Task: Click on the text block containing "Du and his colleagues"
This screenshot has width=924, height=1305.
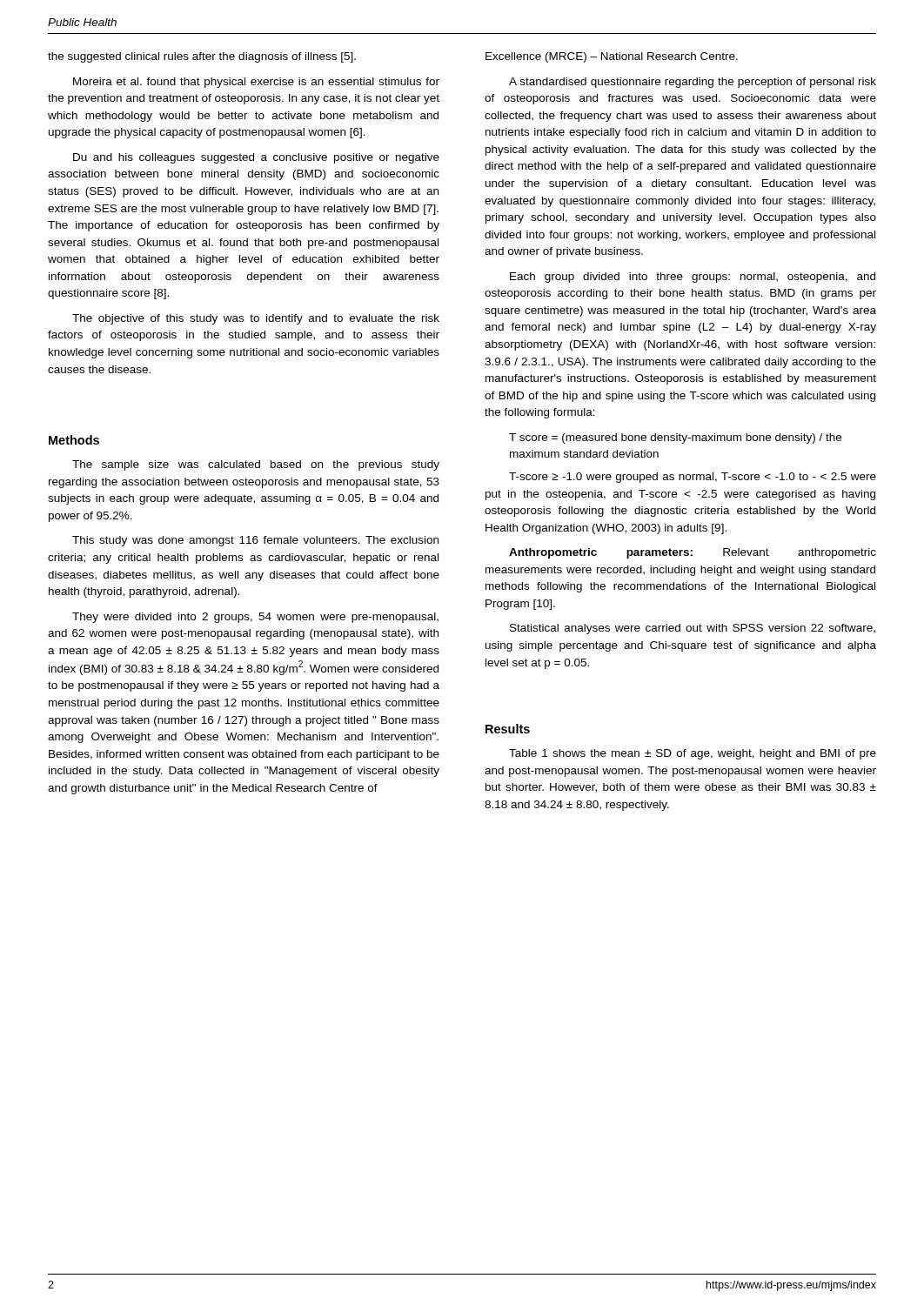Action: 244,225
